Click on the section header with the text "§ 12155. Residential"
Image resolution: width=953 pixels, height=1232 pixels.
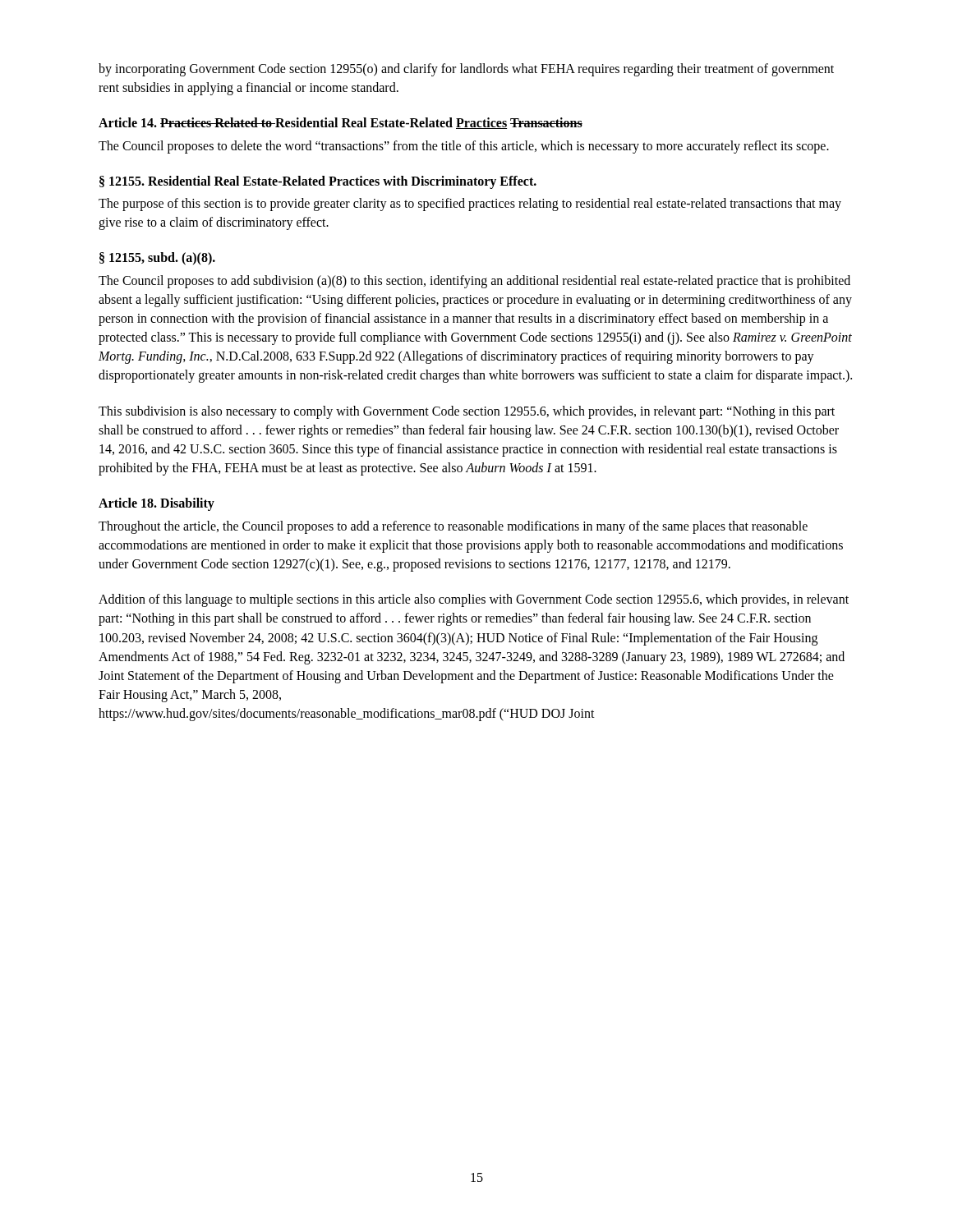click(x=476, y=181)
